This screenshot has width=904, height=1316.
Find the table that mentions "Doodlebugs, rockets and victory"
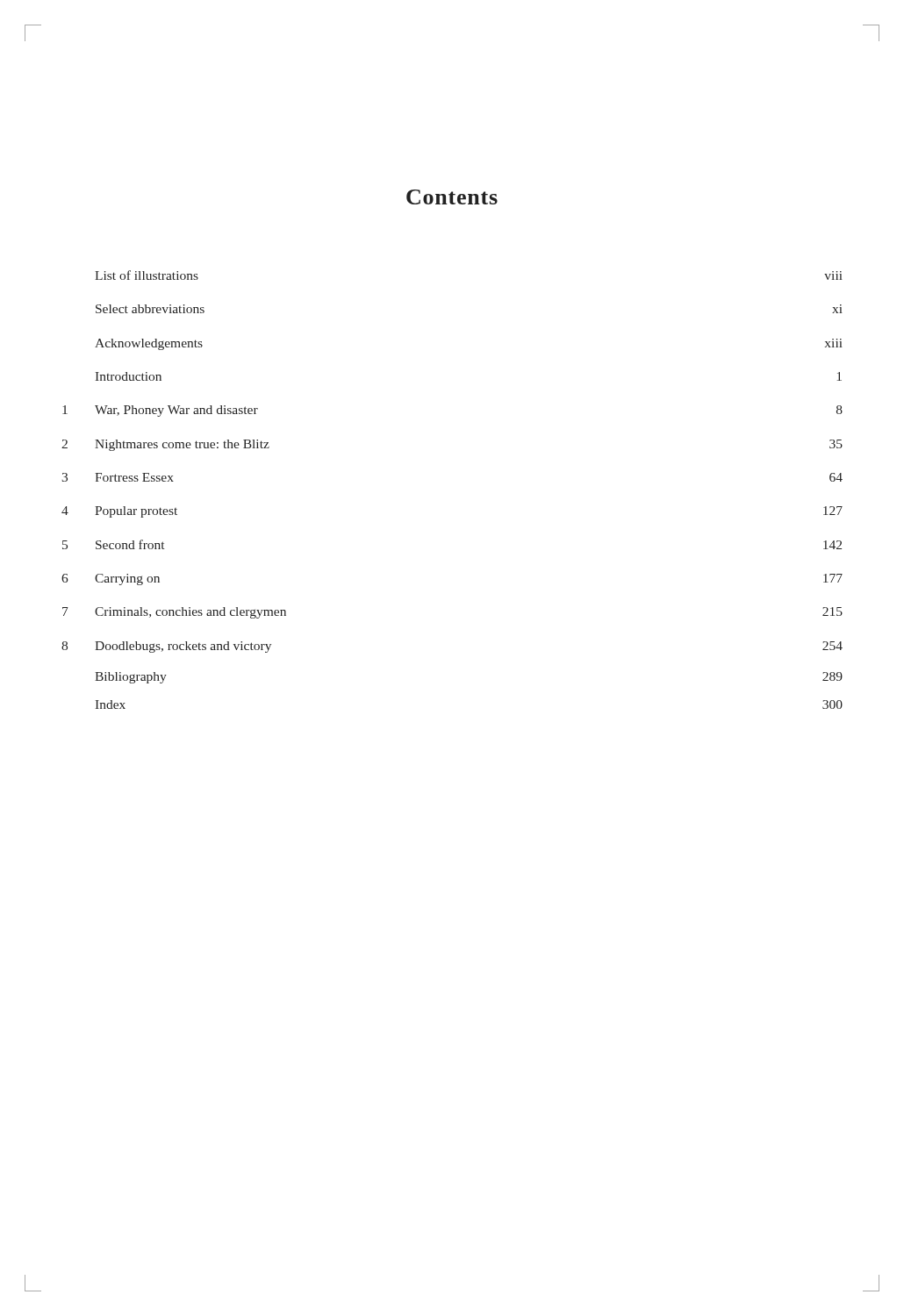coord(452,489)
